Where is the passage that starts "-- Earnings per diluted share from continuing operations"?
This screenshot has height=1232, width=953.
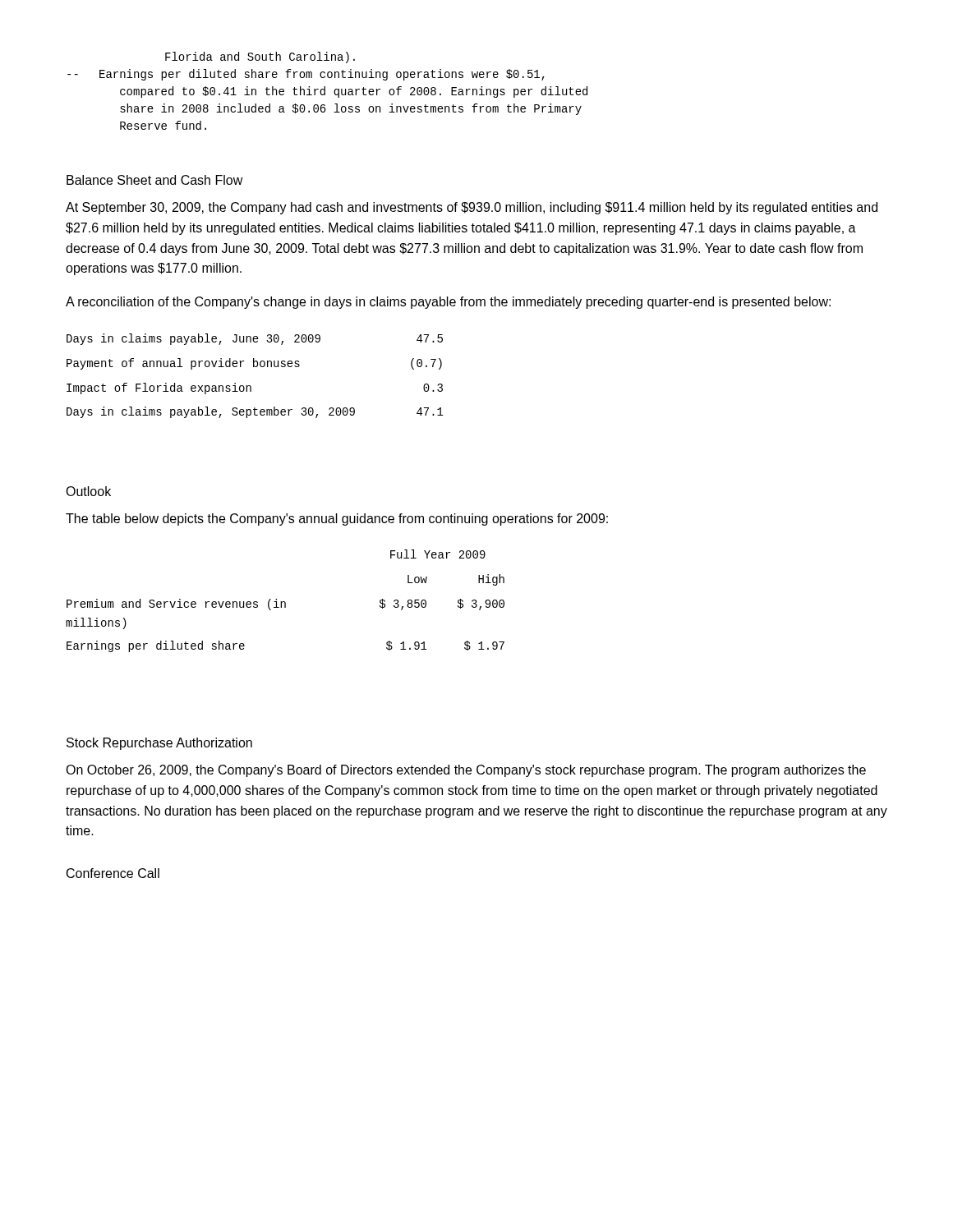[x=476, y=101]
